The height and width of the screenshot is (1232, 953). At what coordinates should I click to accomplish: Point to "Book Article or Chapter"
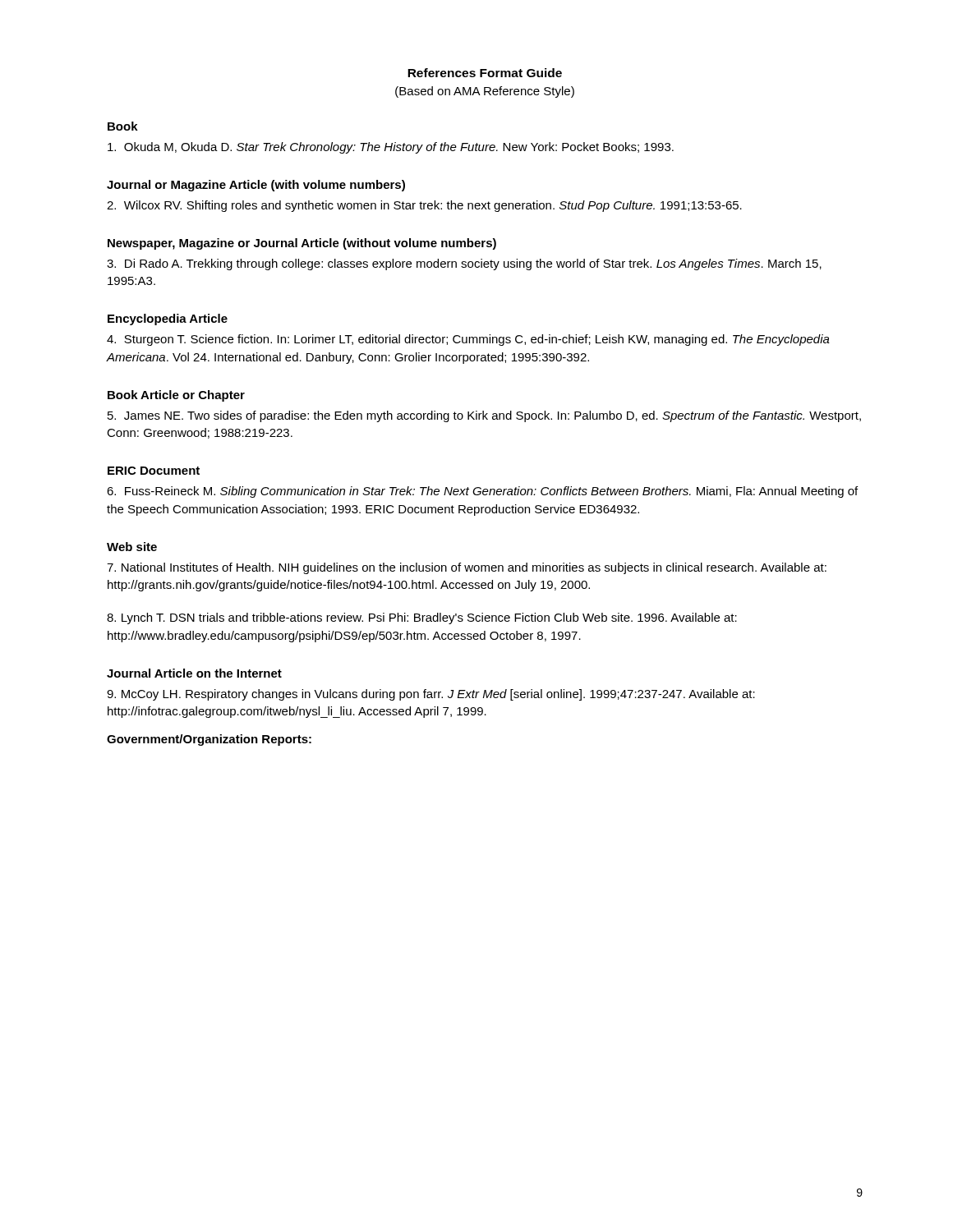(x=176, y=394)
